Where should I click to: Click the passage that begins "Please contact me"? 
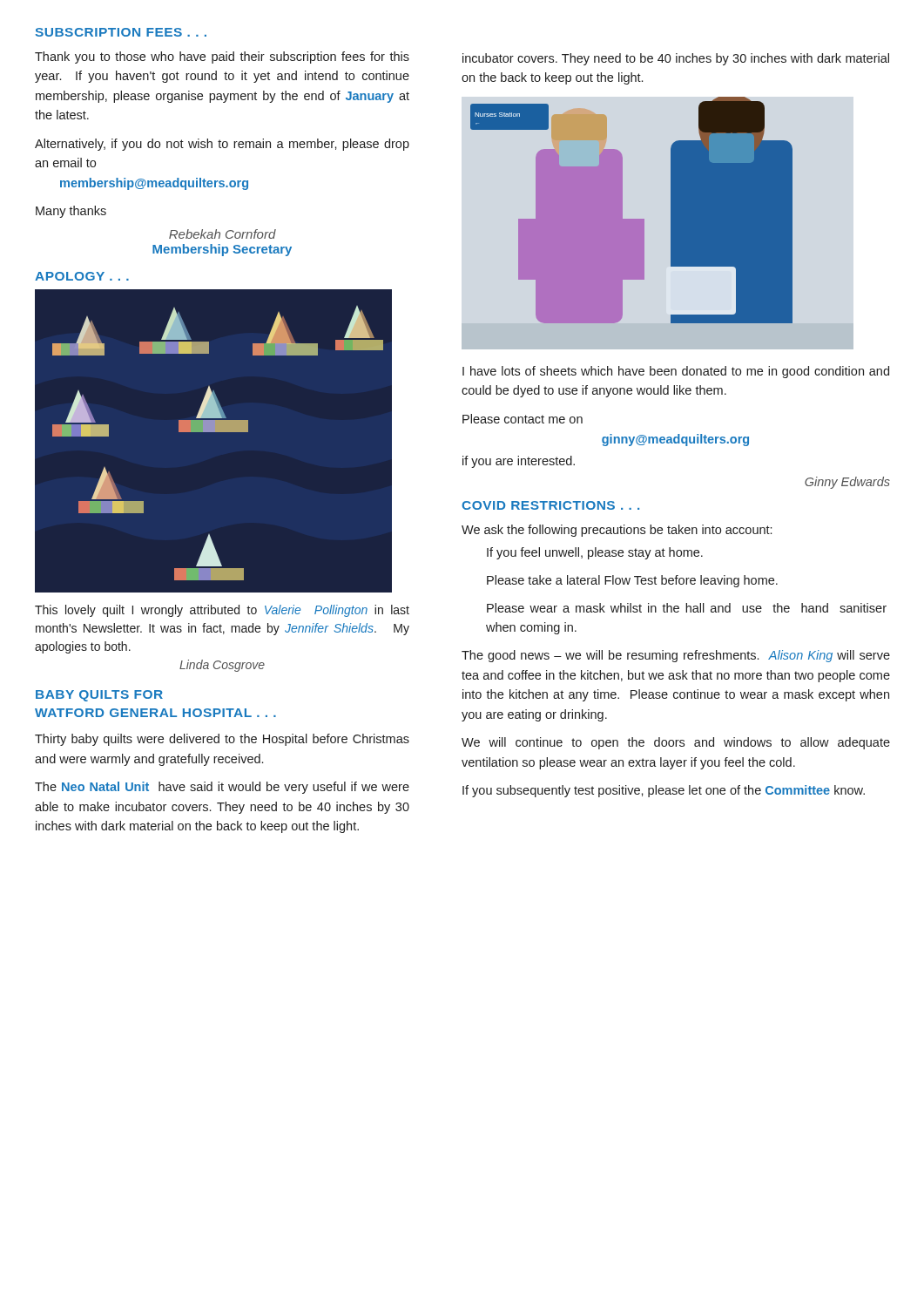tap(522, 419)
